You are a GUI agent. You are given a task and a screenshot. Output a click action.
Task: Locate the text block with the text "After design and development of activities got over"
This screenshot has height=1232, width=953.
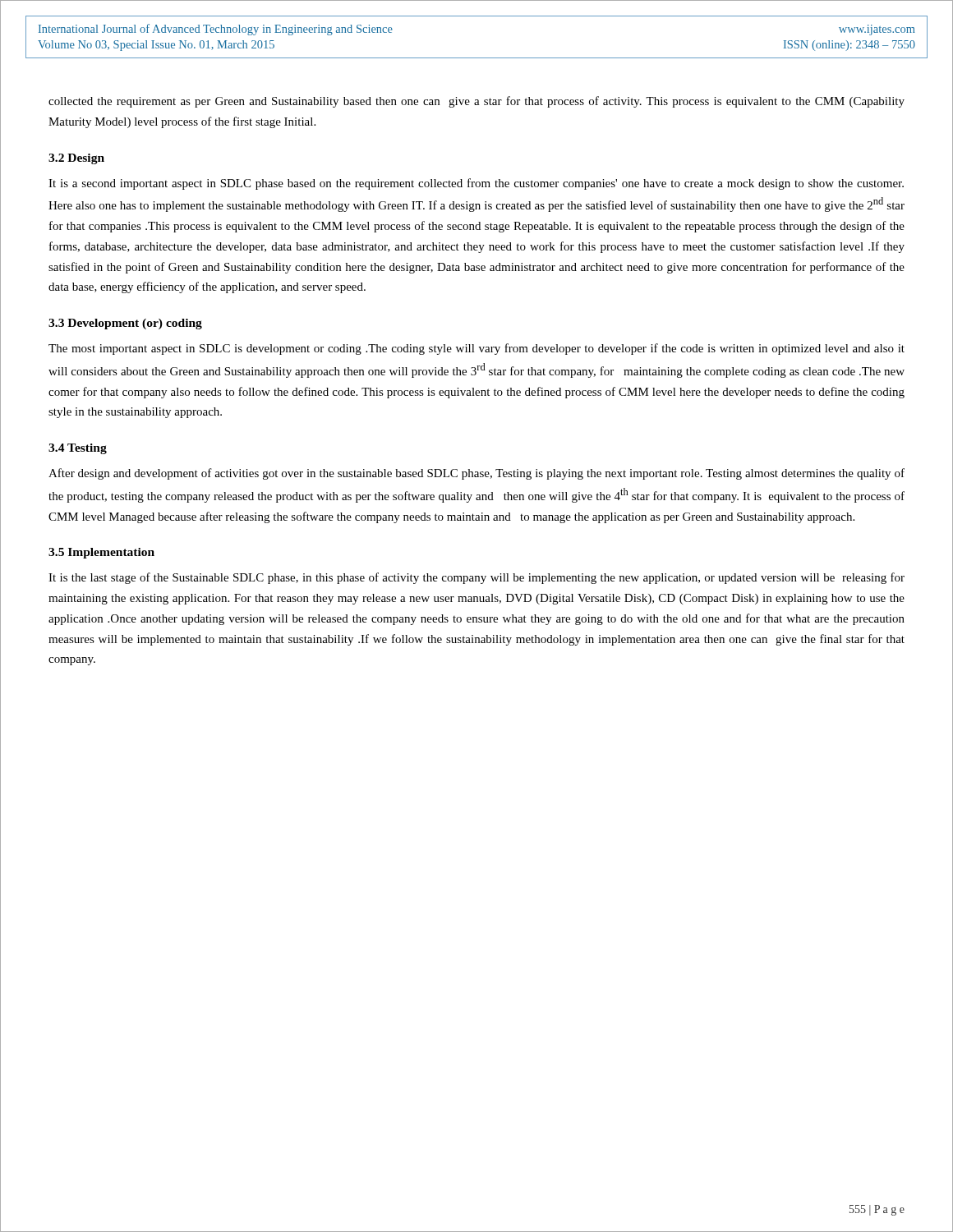tap(476, 495)
